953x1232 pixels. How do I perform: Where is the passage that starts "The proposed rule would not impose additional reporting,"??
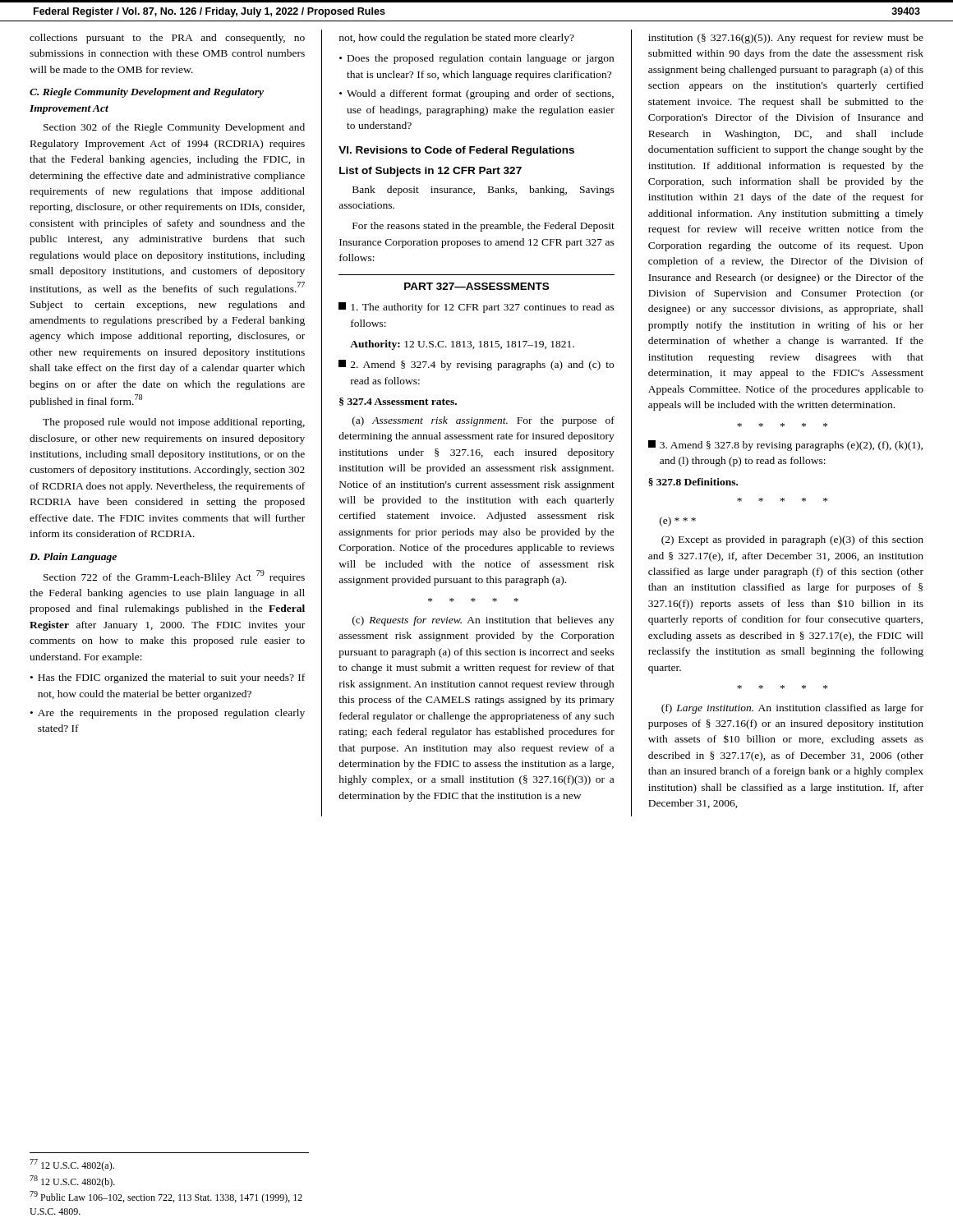pyautogui.click(x=167, y=478)
